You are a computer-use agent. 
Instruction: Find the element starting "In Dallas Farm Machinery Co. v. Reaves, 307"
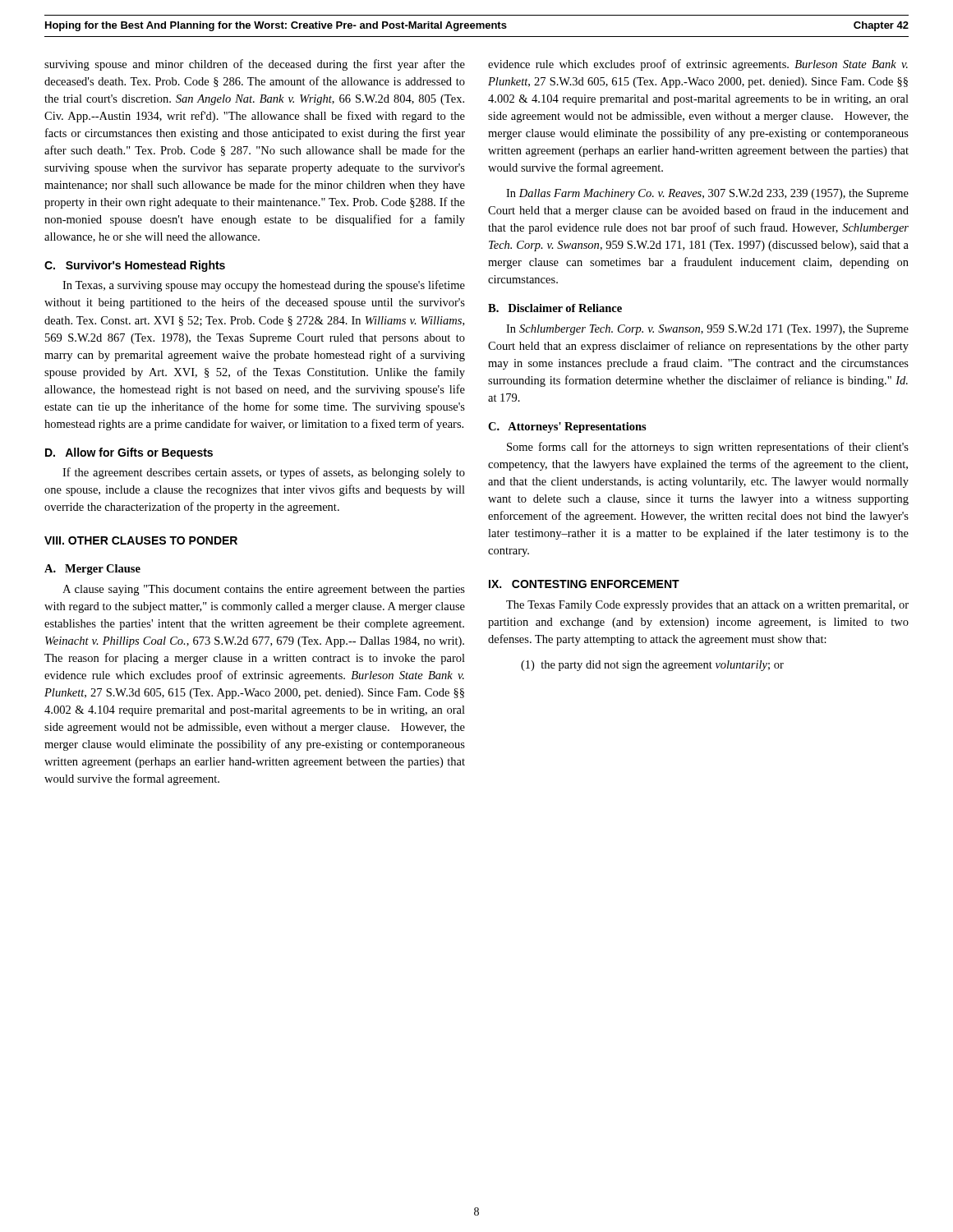click(698, 237)
